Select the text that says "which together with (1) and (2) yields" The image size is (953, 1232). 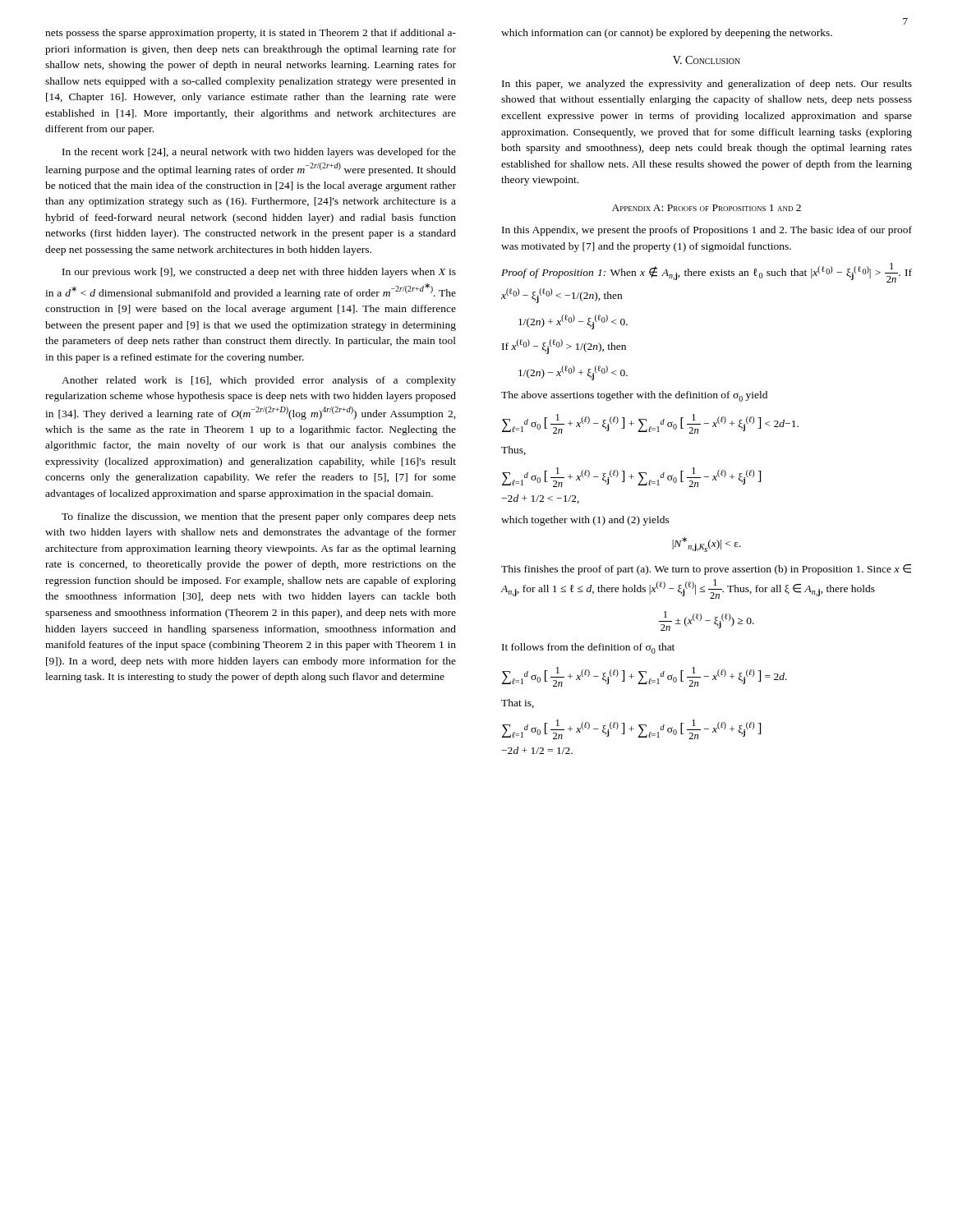[585, 521]
